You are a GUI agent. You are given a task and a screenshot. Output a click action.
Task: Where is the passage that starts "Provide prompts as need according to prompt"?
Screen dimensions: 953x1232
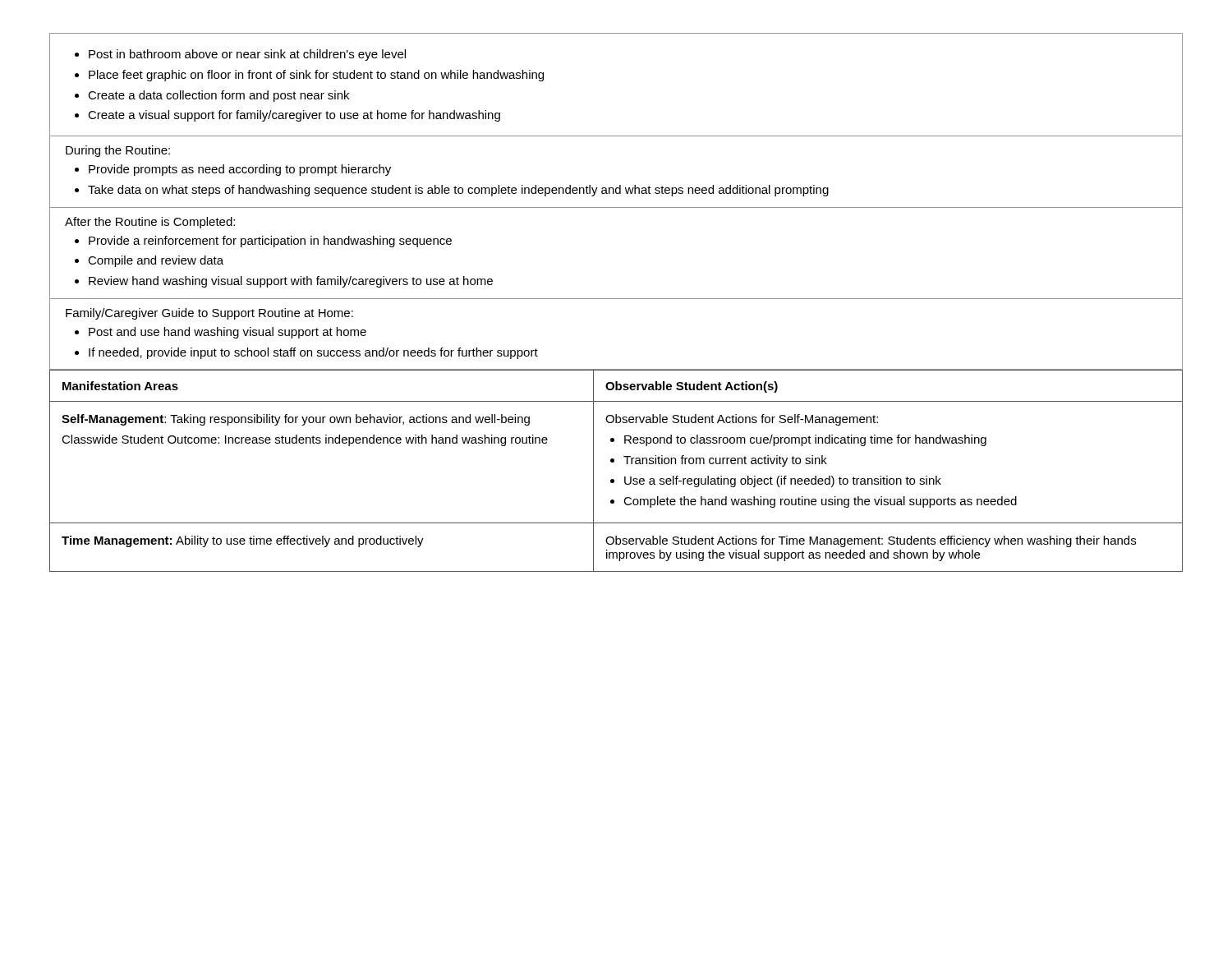click(x=616, y=179)
